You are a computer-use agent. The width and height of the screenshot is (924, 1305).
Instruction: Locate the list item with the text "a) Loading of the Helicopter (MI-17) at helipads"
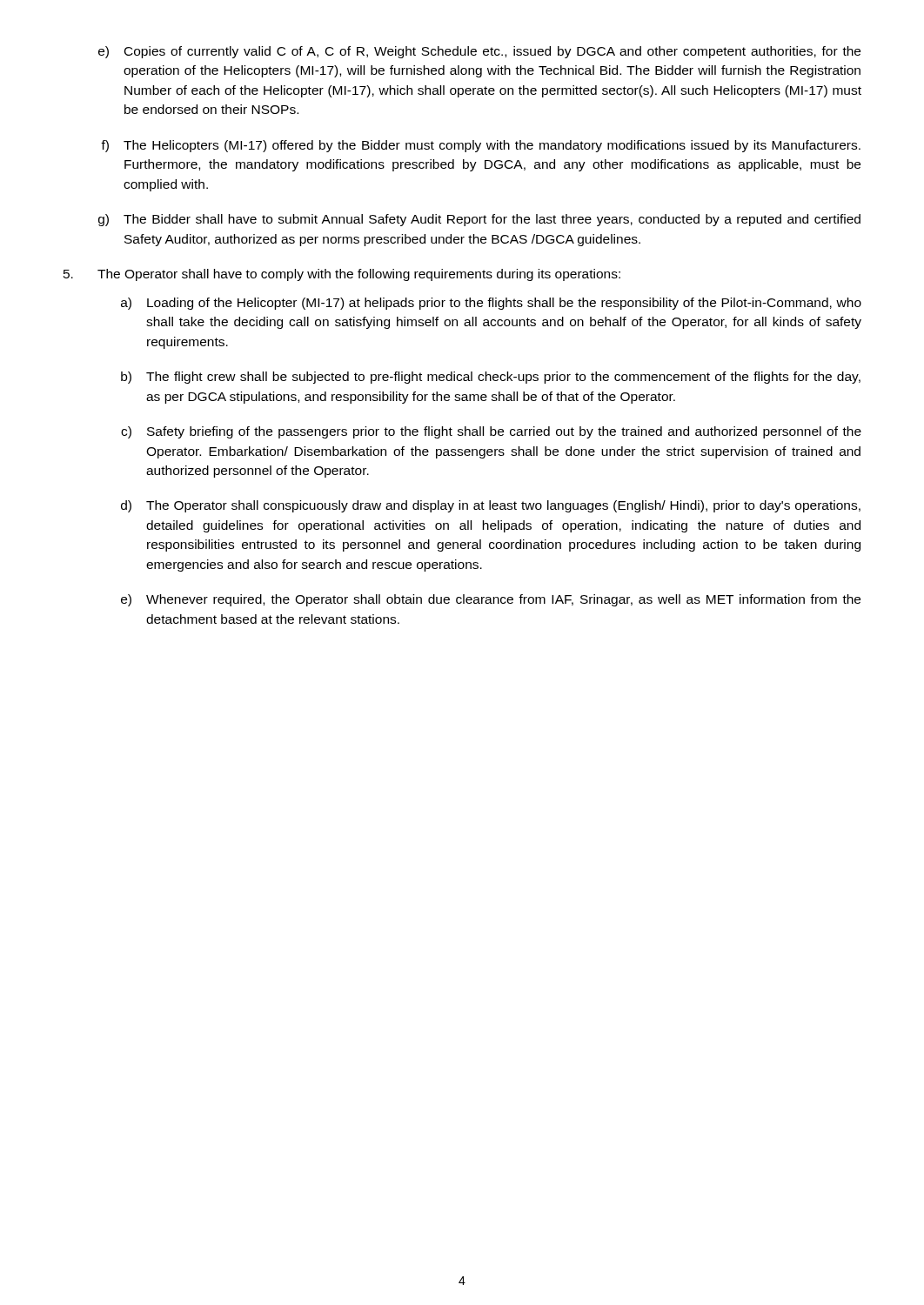(479, 322)
